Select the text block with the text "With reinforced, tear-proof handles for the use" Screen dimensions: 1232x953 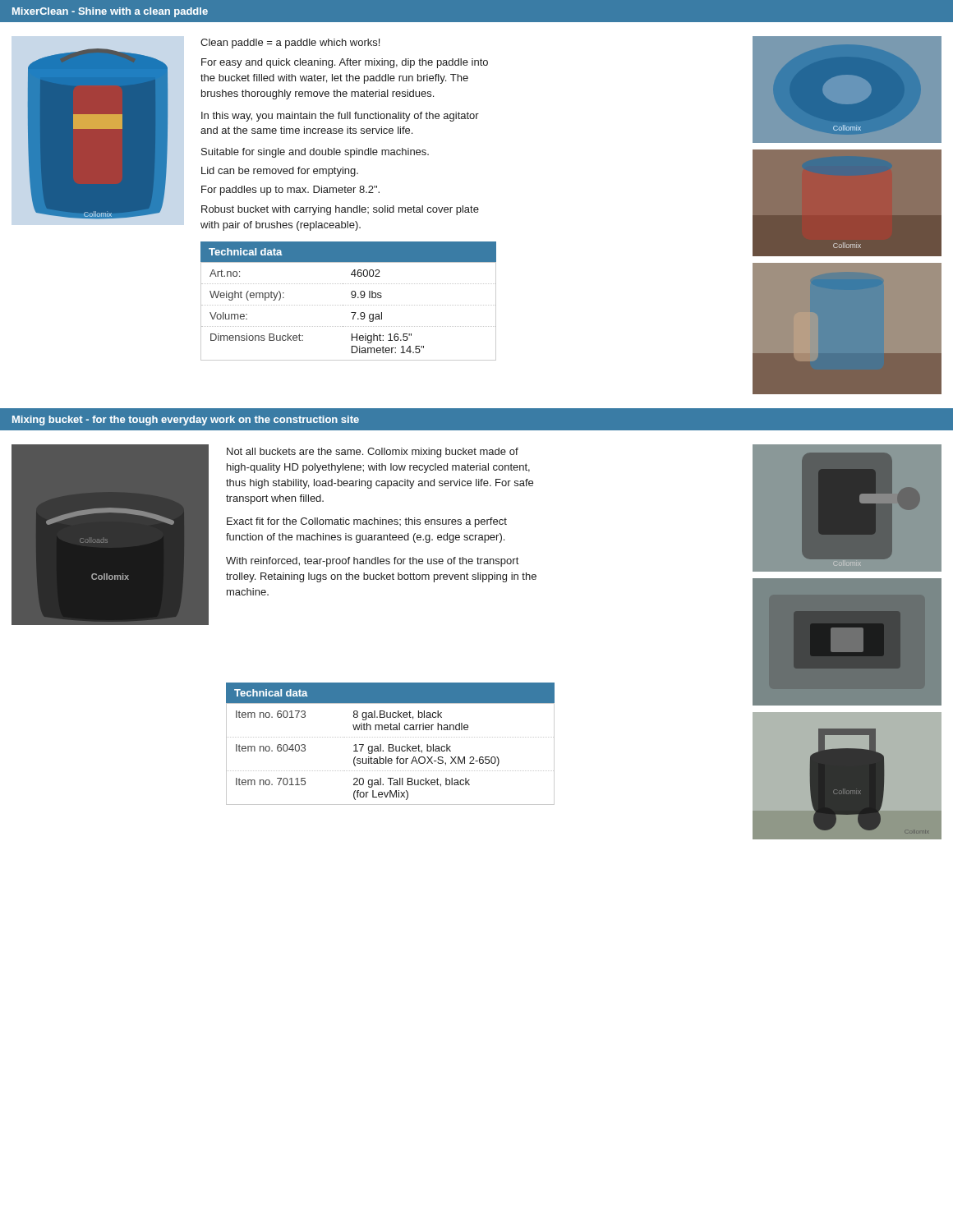pos(381,576)
